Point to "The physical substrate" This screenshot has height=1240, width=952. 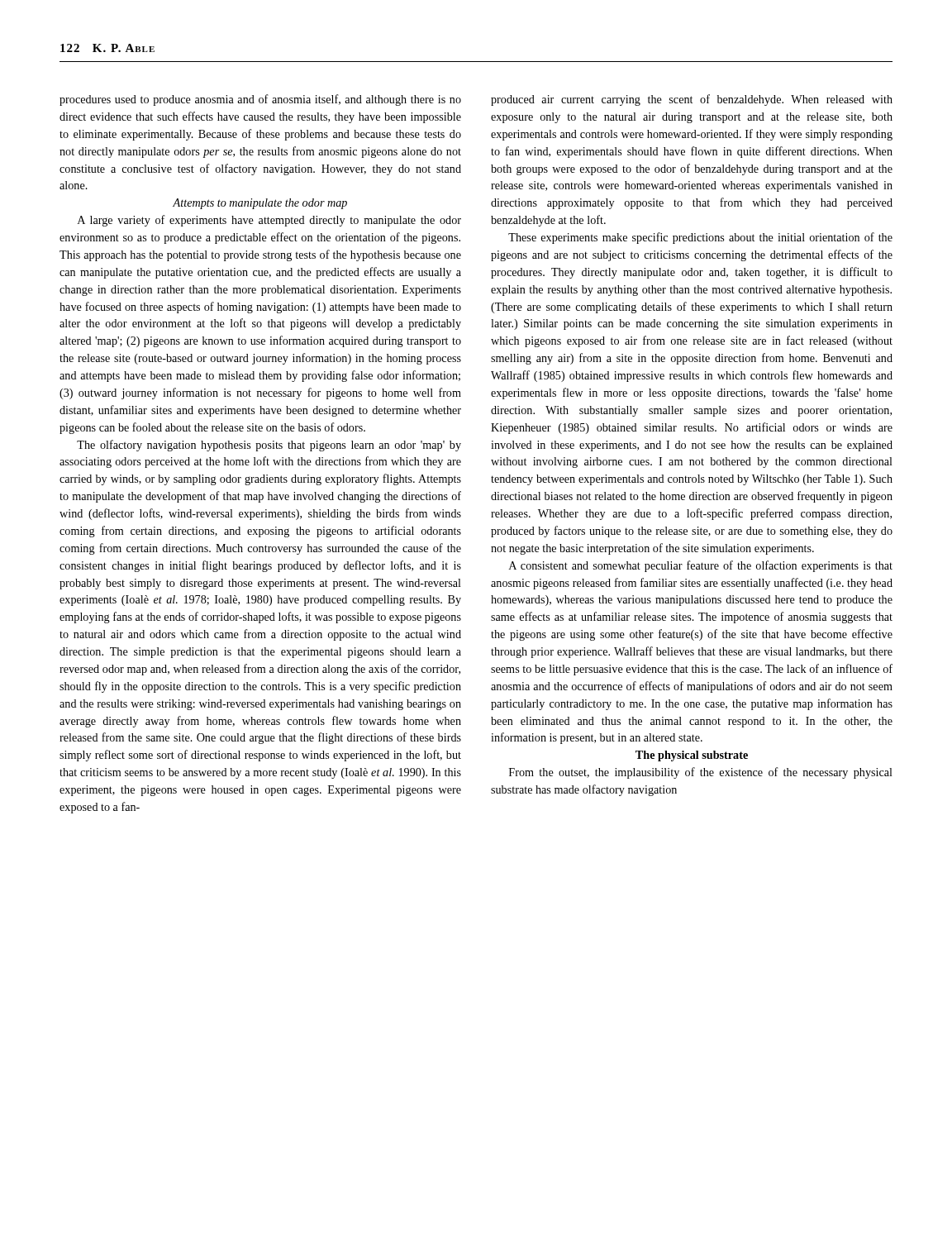tap(692, 755)
